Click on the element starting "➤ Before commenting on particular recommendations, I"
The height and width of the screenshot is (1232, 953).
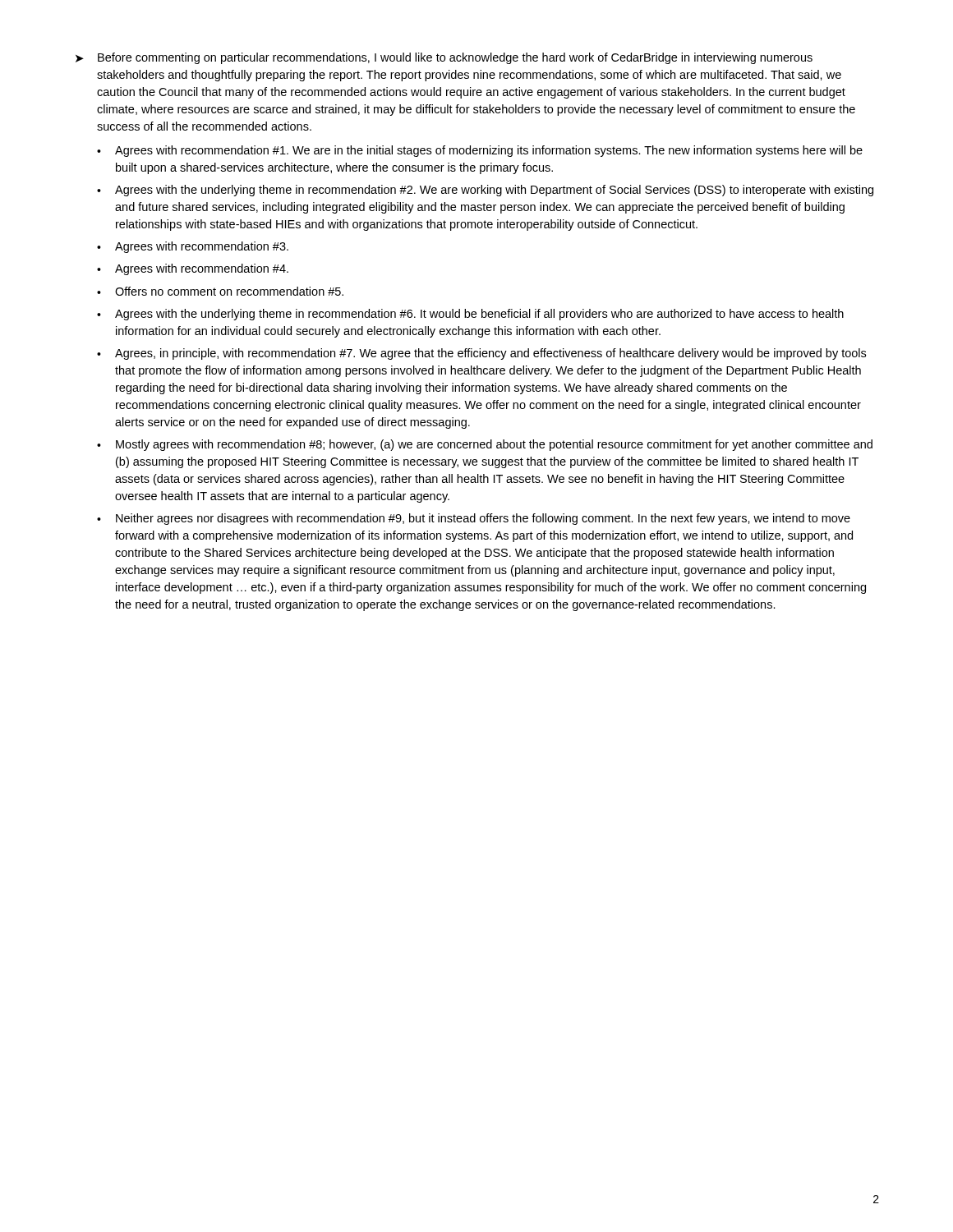(x=476, y=334)
